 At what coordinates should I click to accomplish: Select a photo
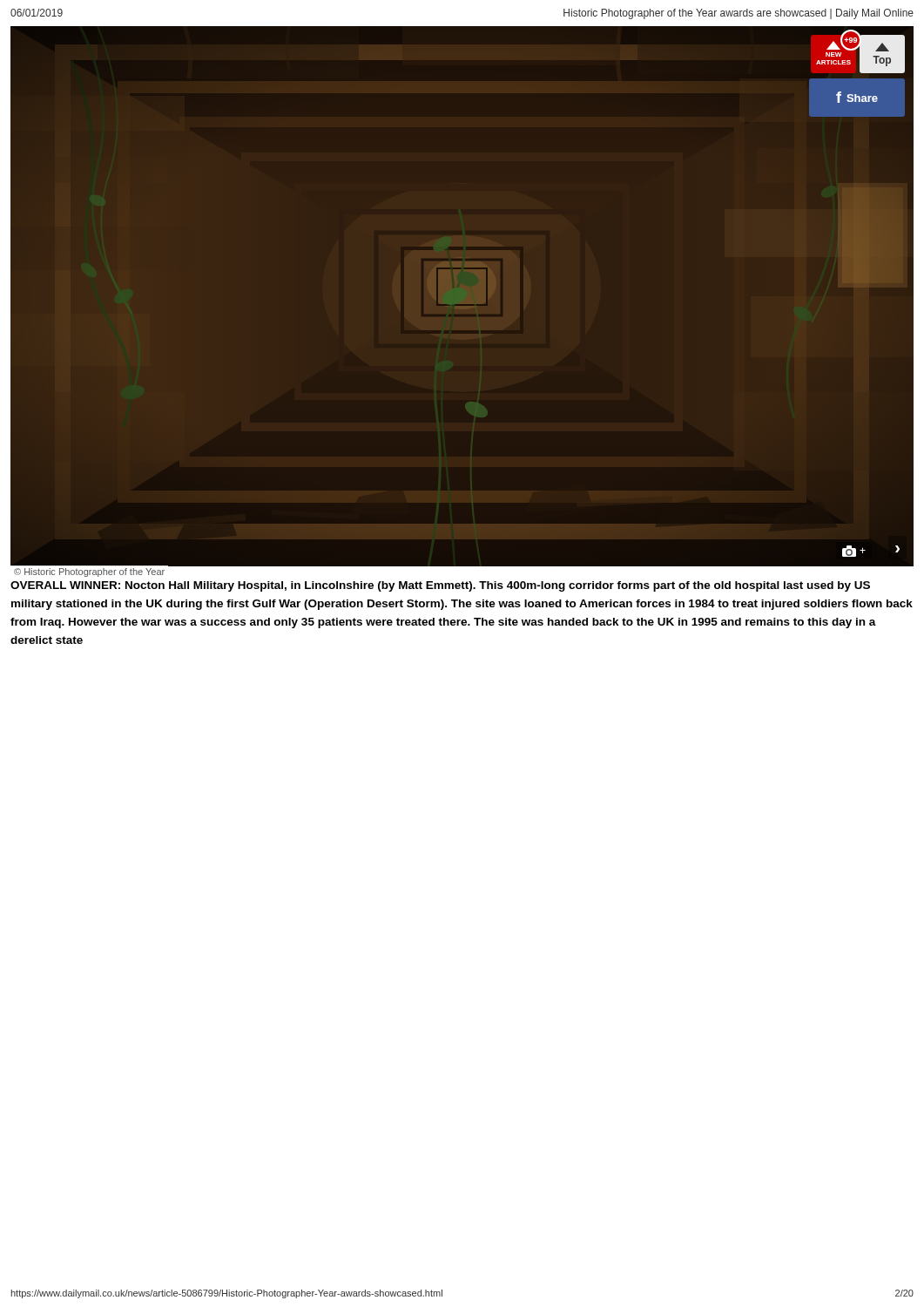point(462,296)
